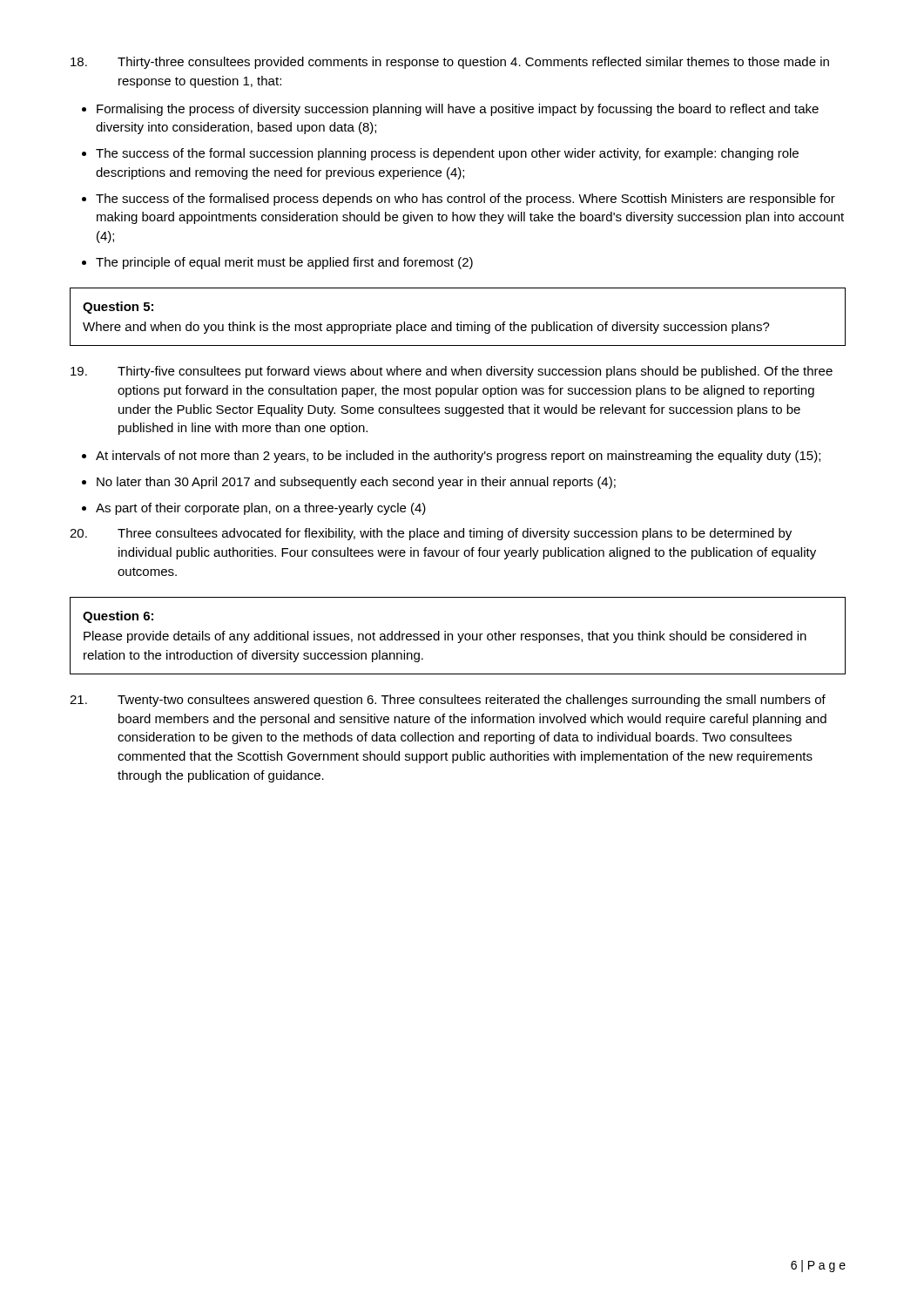
Task: Point to the block starting "Question 6: Please provide details of any"
Action: pos(458,635)
